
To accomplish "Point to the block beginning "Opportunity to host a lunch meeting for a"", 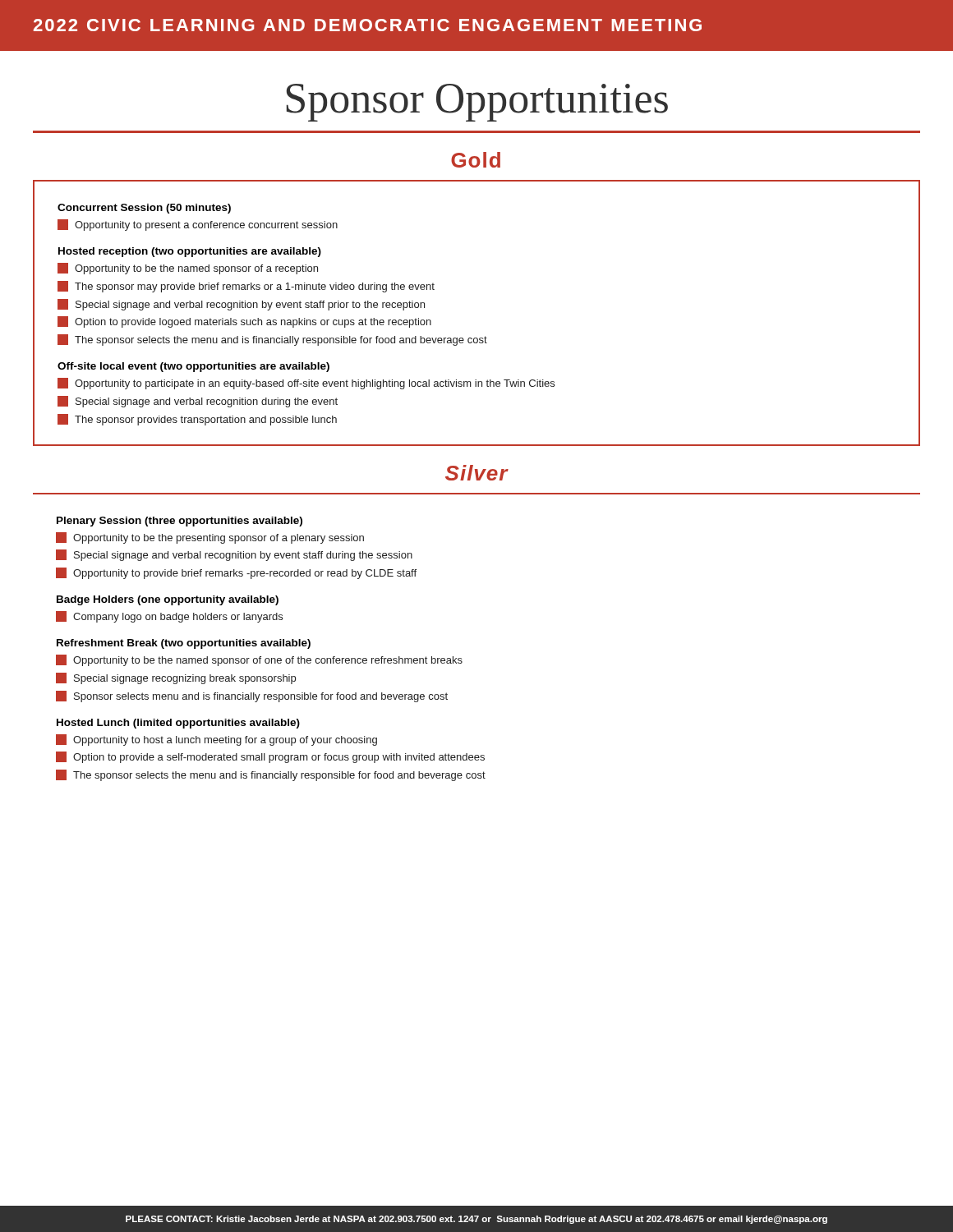I will click(x=217, y=740).
